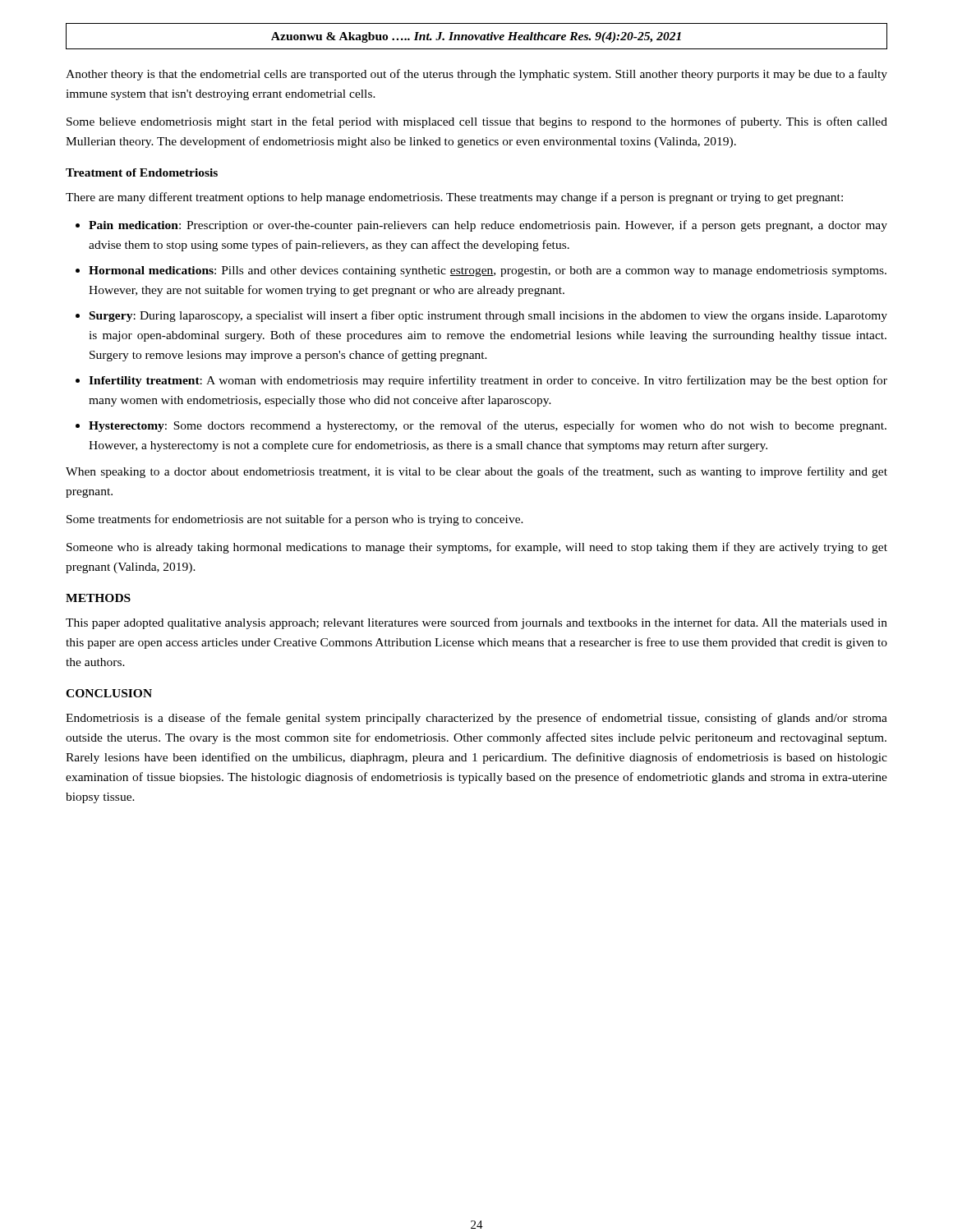Navigate to the passage starting "Infertility treatment: A woman with endometriosis may"
953x1232 pixels.
point(488,390)
